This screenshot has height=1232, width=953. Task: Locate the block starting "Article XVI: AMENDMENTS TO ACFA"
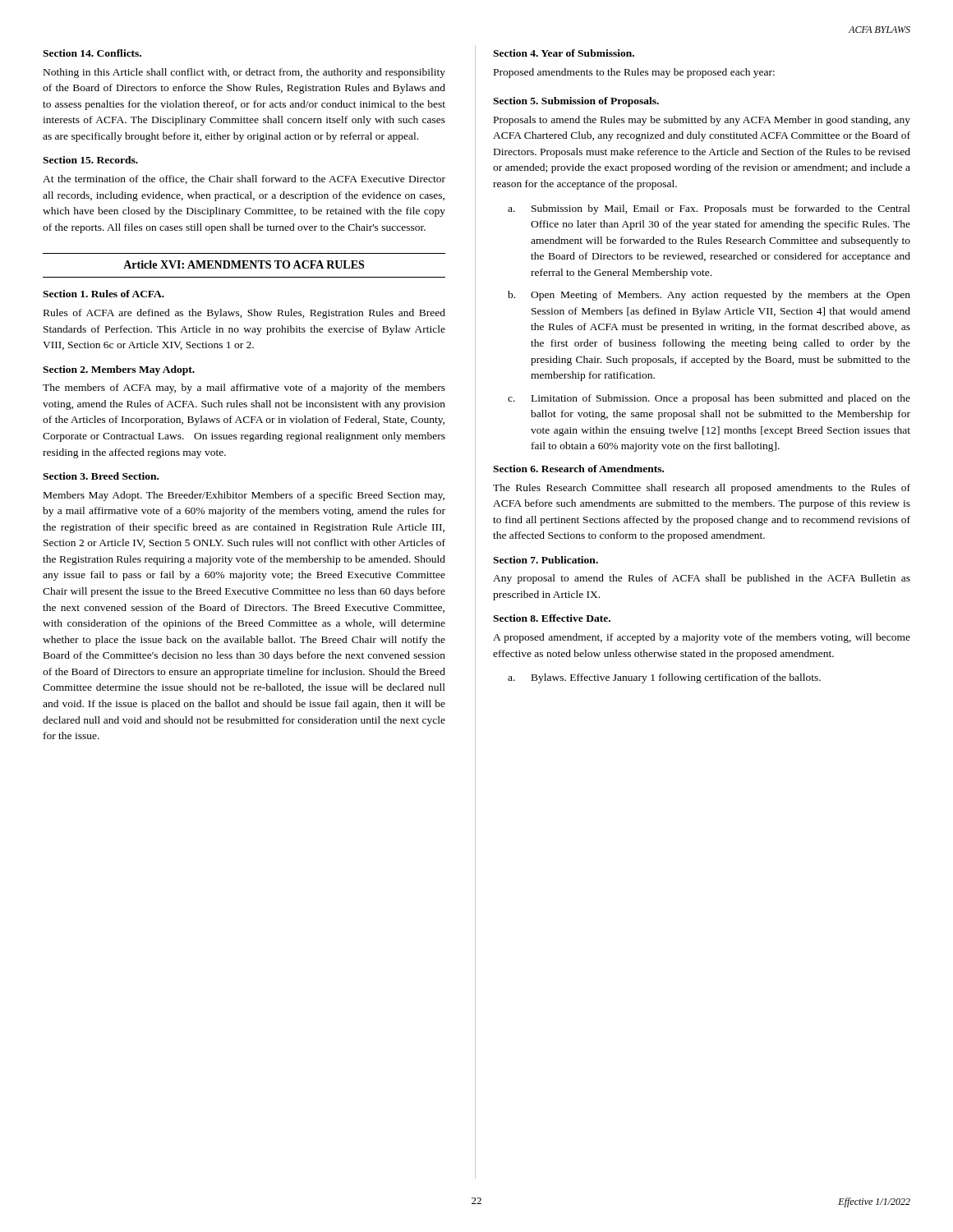click(x=244, y=266)
